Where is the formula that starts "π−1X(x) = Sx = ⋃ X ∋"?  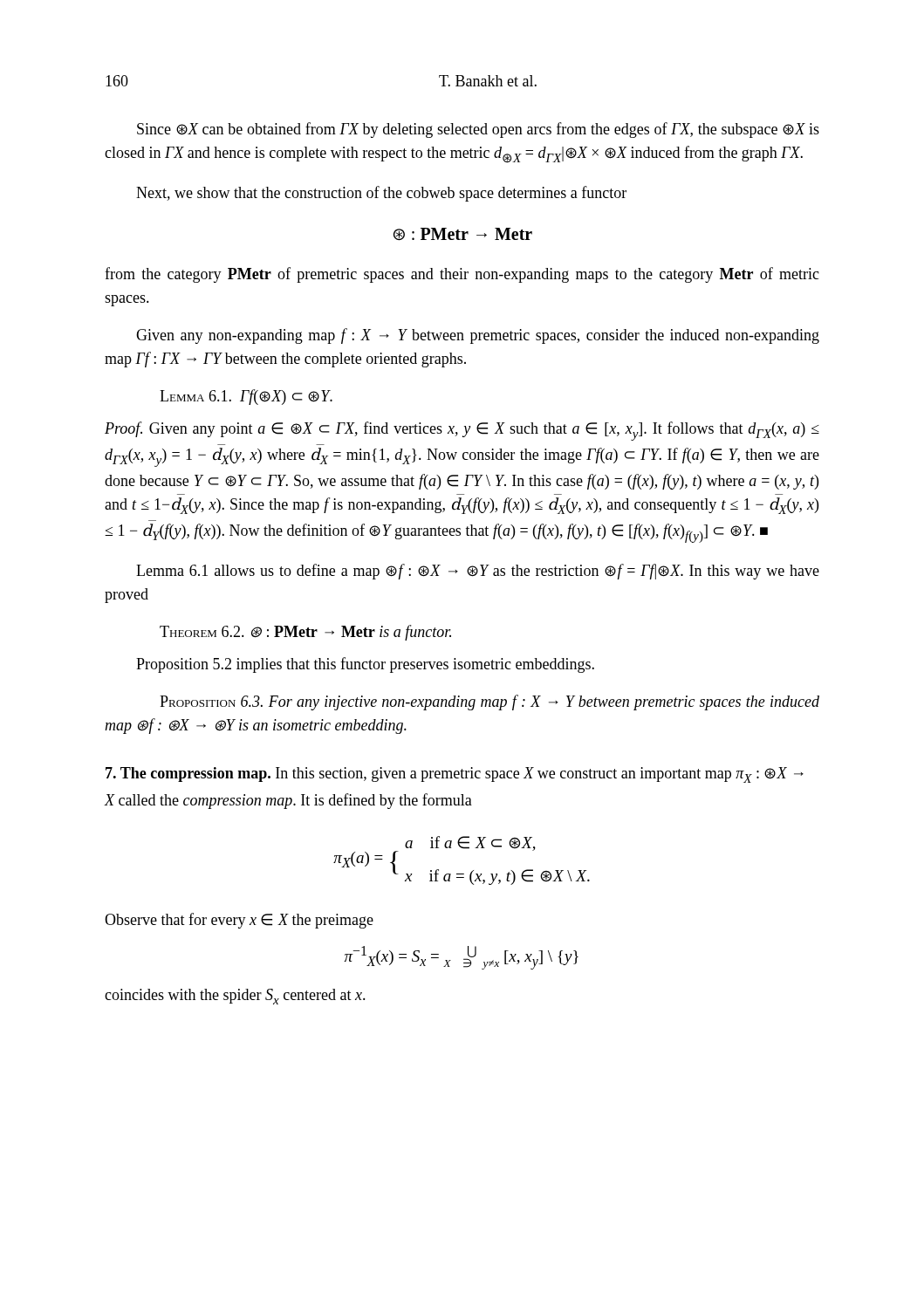[462, 957]
